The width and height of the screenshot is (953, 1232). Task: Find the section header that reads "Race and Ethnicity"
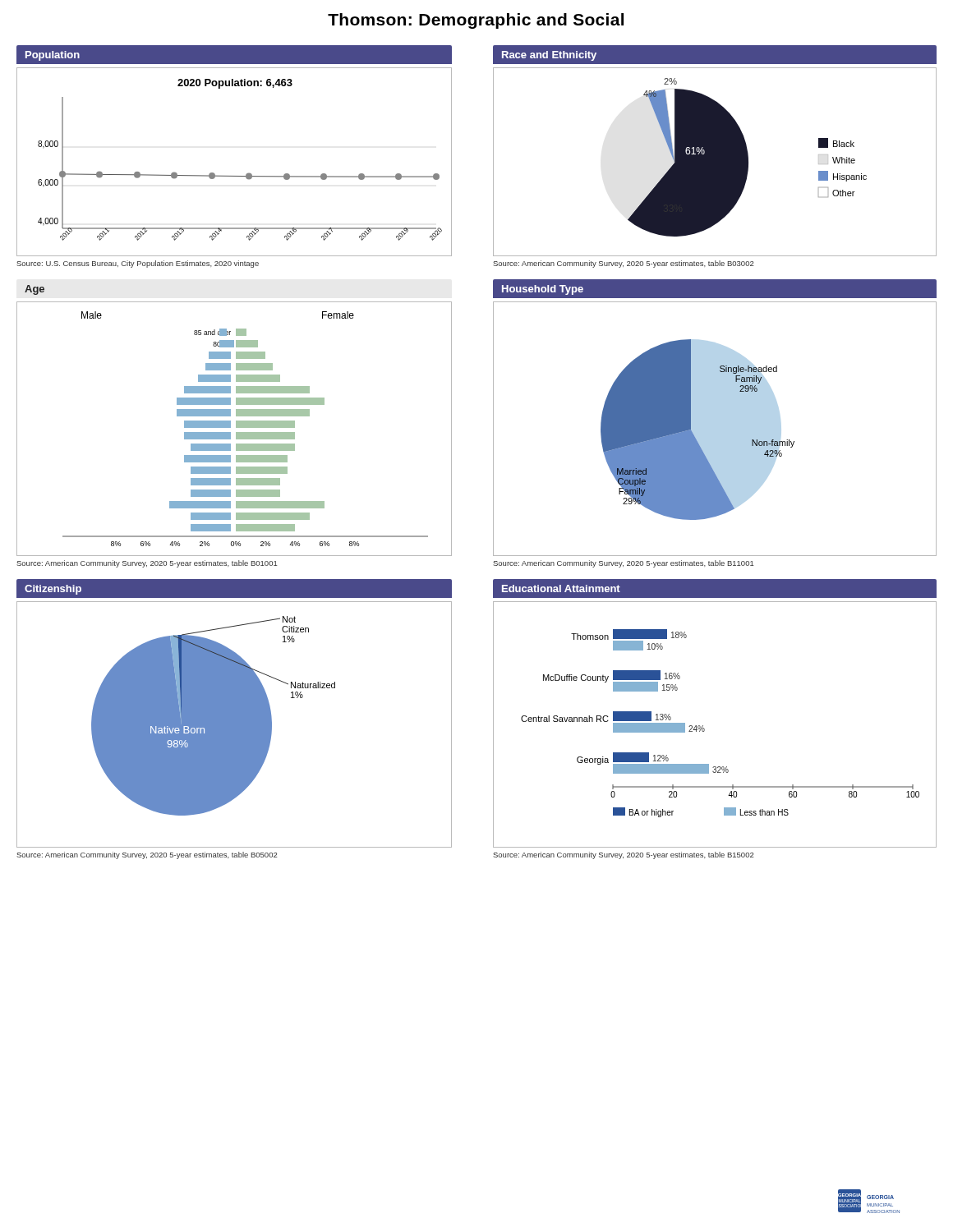coord(549,55)
